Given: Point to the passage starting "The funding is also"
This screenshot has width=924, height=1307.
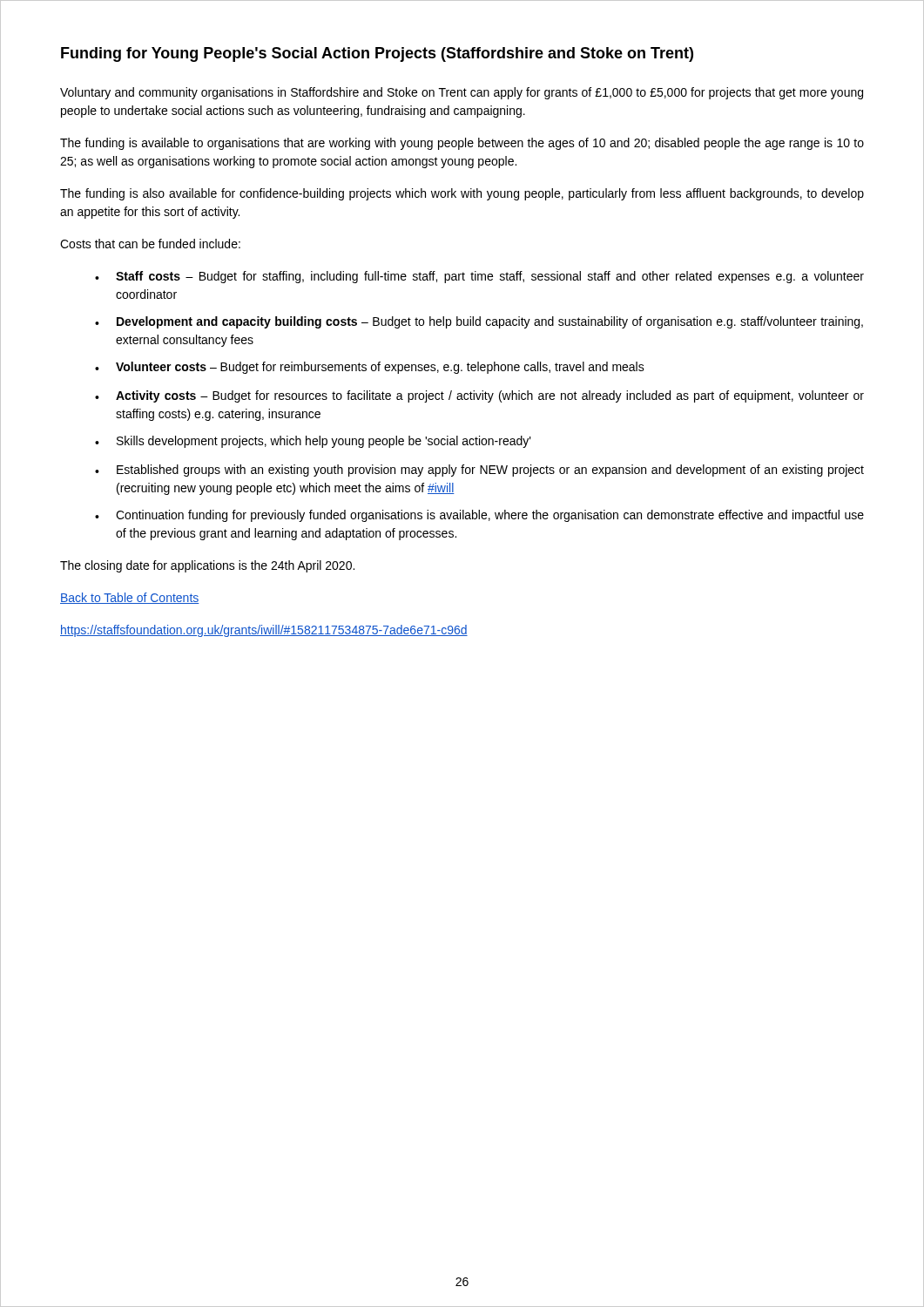Looking at the screenshot, I should [x=462, y=203].
